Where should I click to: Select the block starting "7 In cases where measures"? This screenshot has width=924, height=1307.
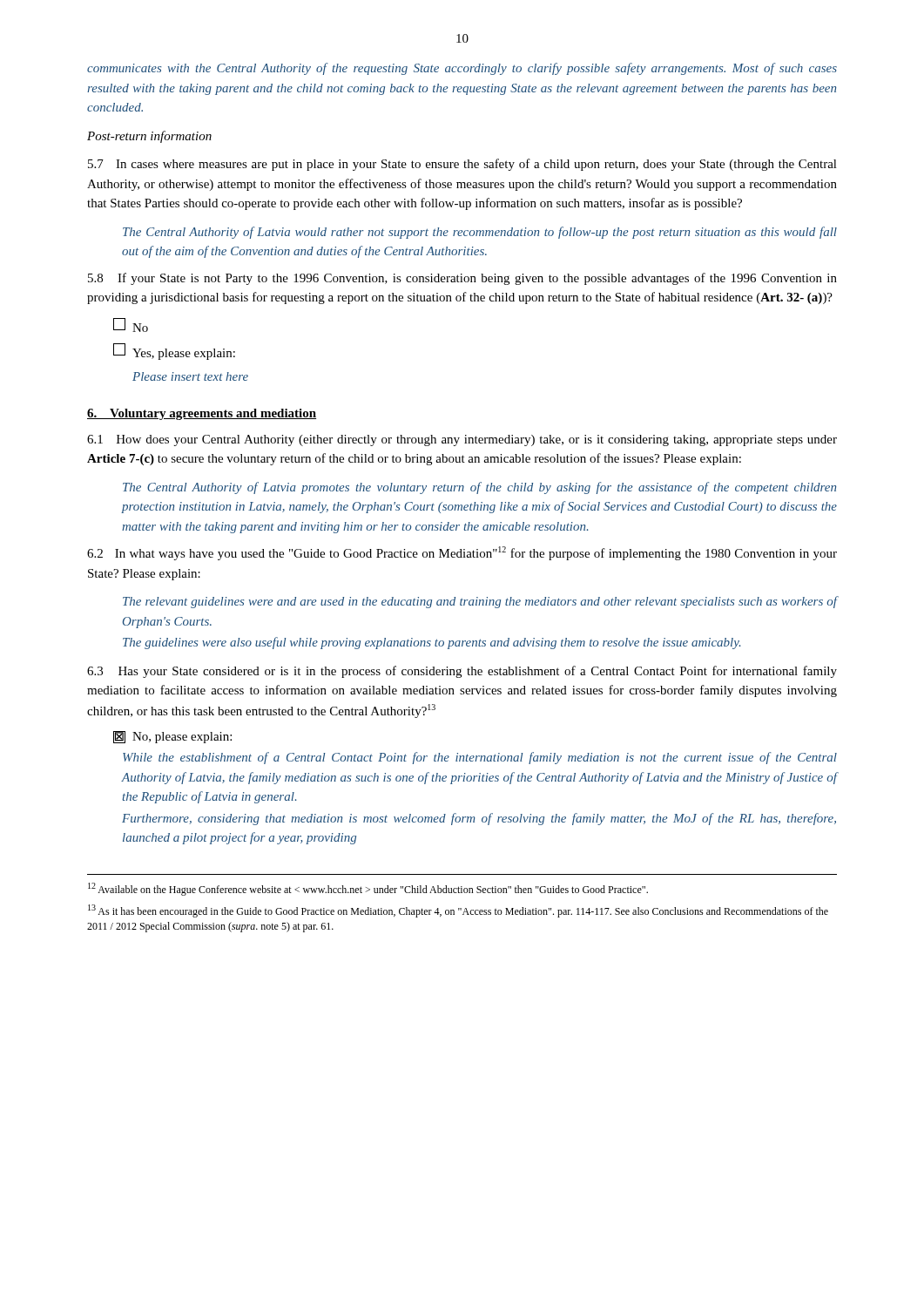462,184
